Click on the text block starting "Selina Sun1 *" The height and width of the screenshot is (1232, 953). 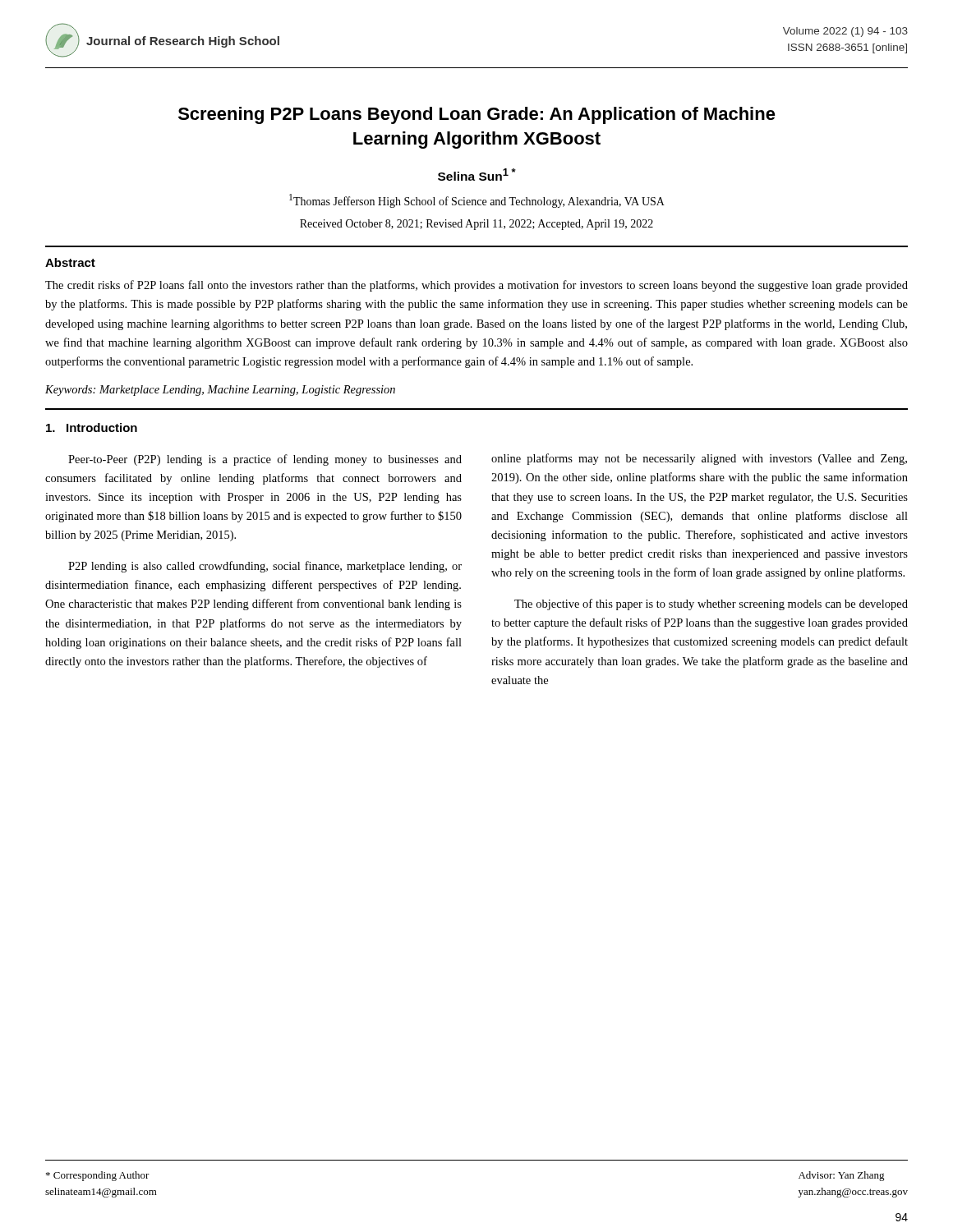[476, 174]
